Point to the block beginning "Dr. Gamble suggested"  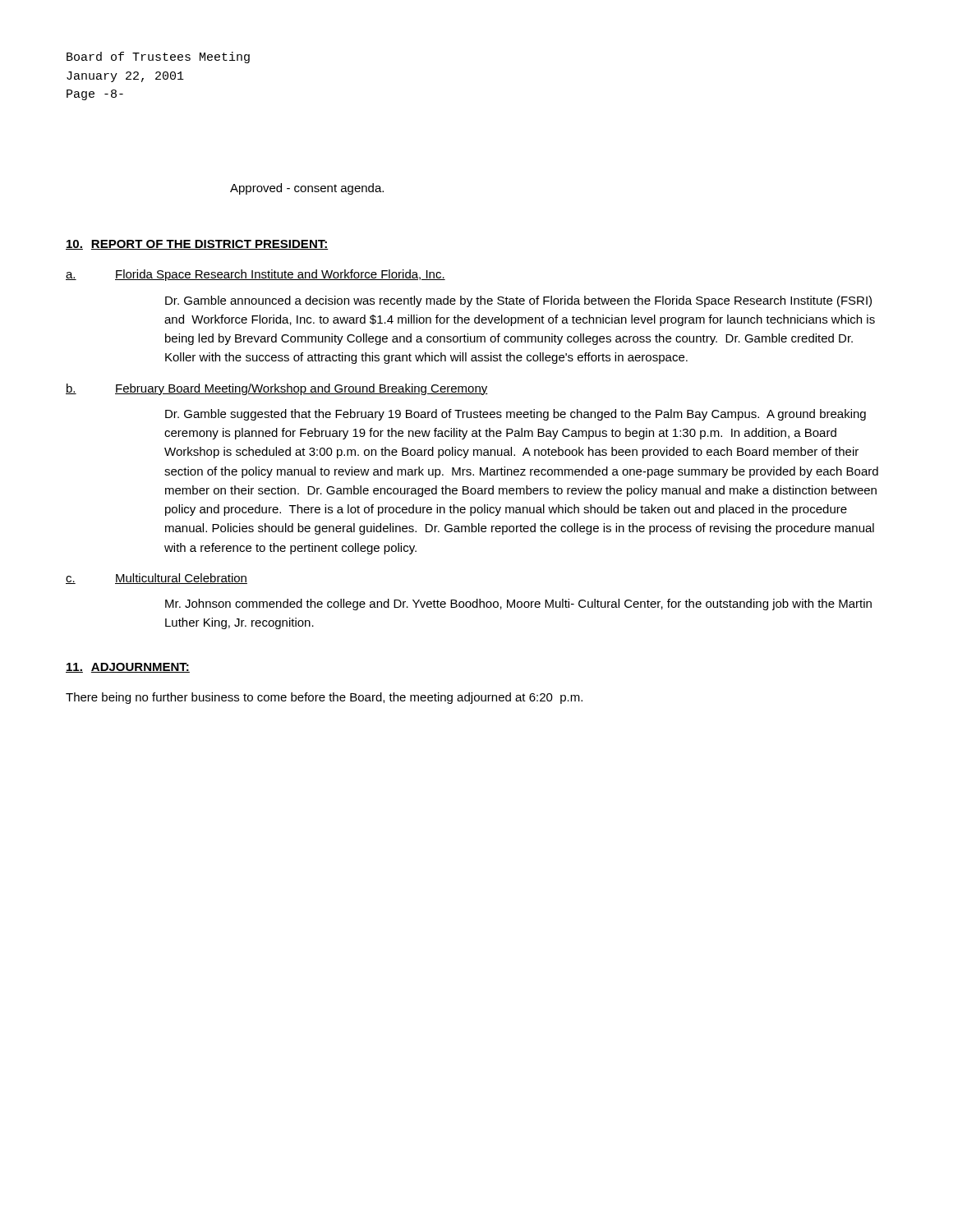pyautogui.click(x=522, y=480)
